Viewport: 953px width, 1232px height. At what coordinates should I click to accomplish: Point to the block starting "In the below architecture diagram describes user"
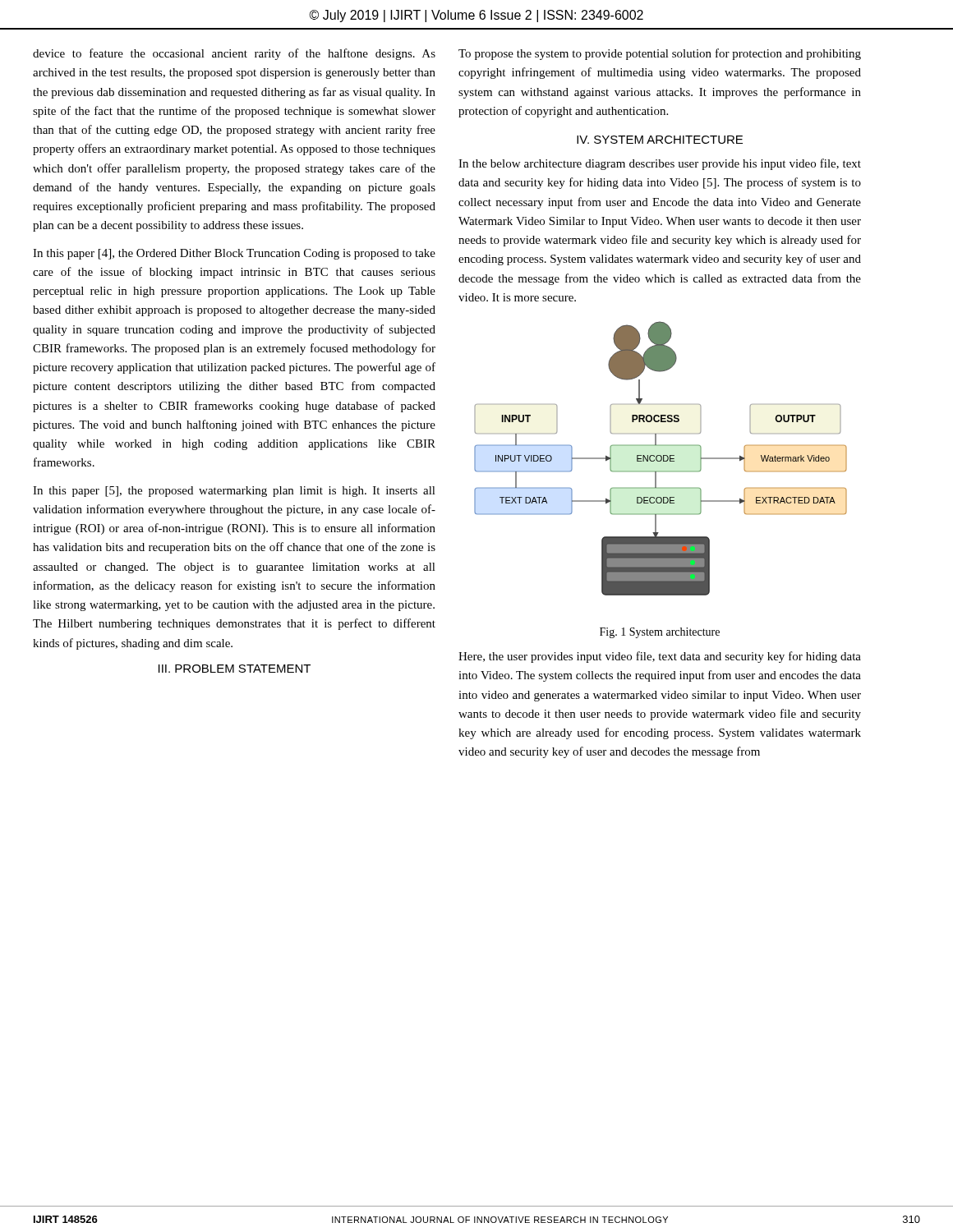click(x=660, y=231)
